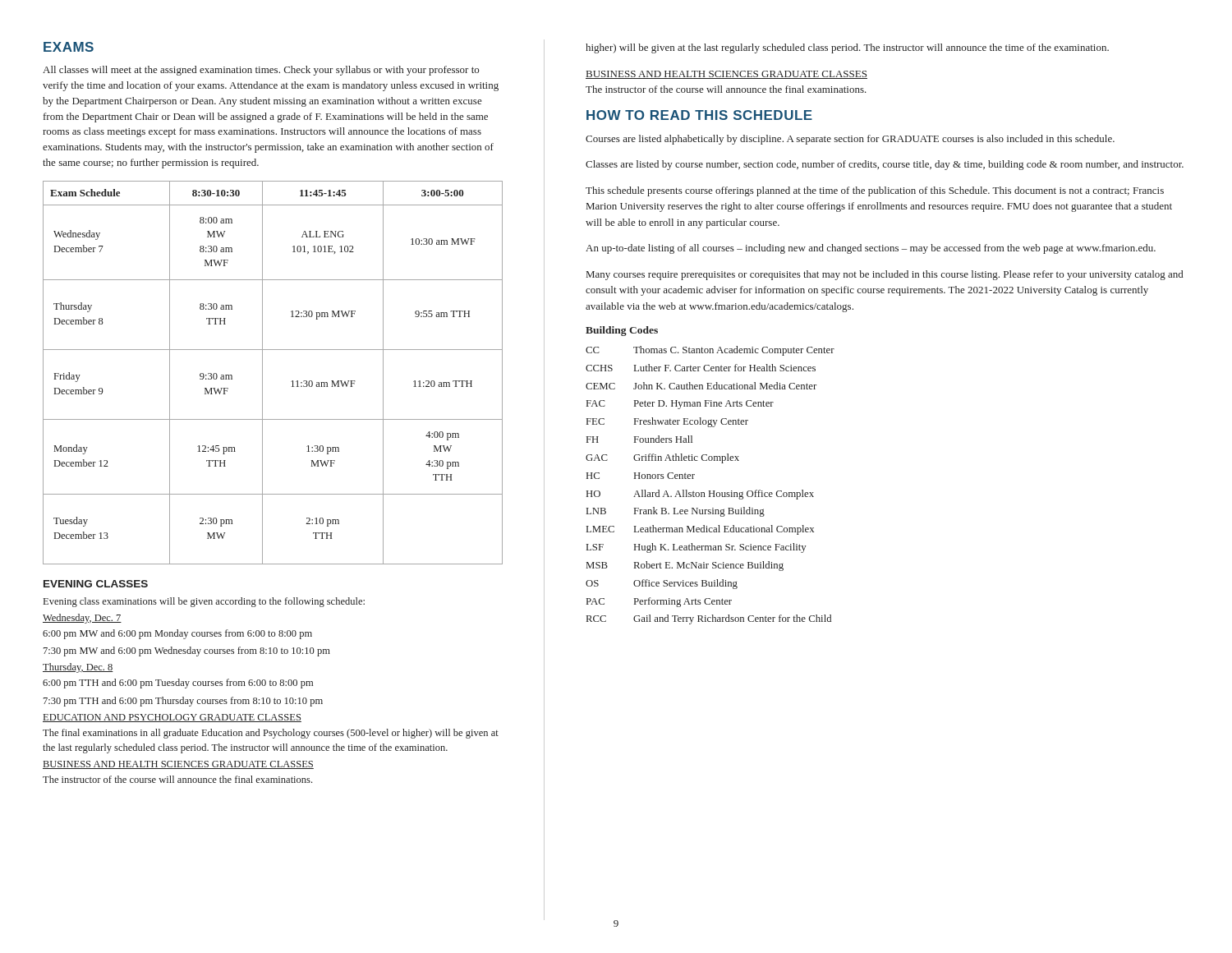Select the element starting "Many courses require prerequisites or"
Screen dimensions: 953x1232
coord(887,290)
